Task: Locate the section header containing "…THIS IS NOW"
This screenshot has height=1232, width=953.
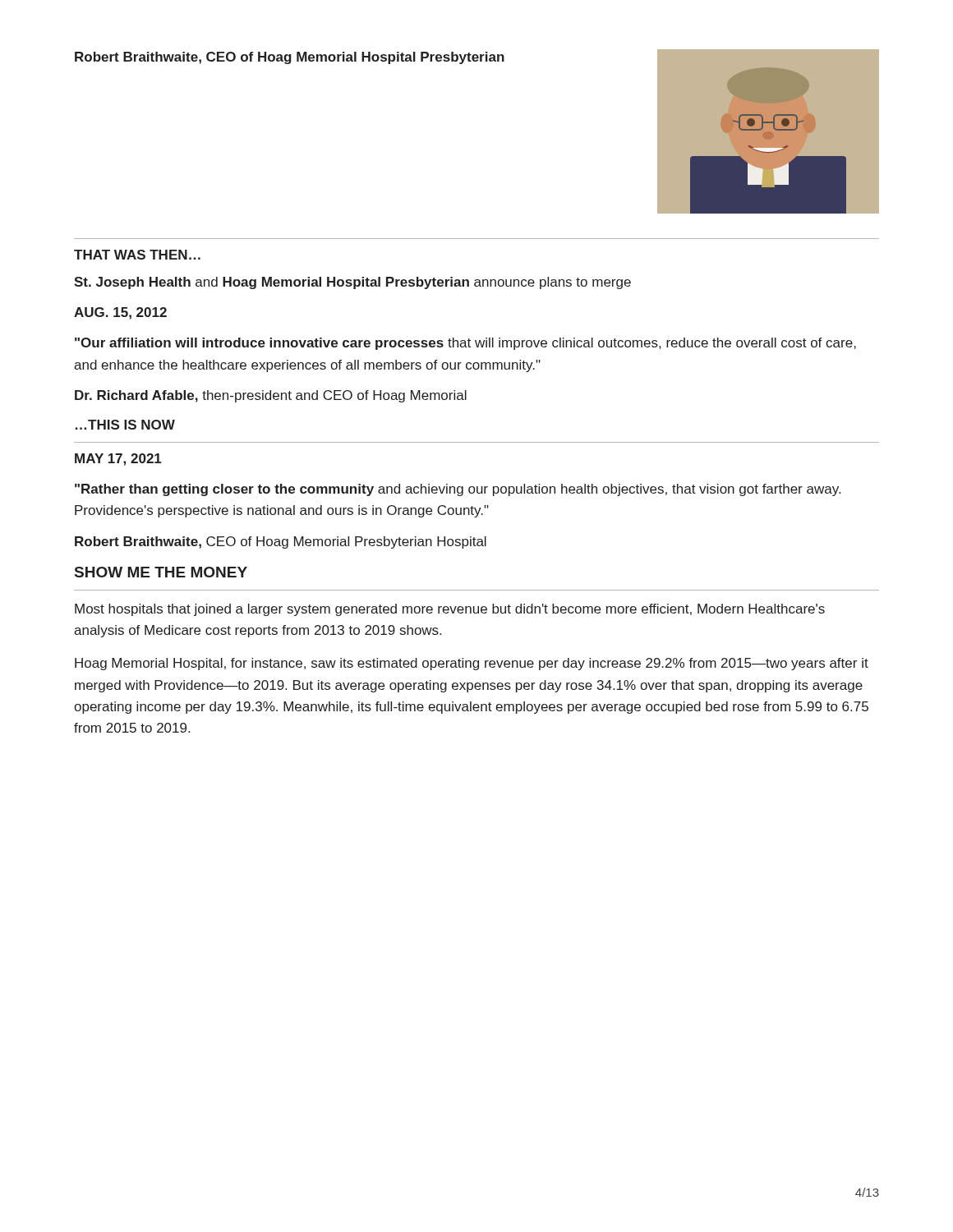Action: (x=124, y=425)
